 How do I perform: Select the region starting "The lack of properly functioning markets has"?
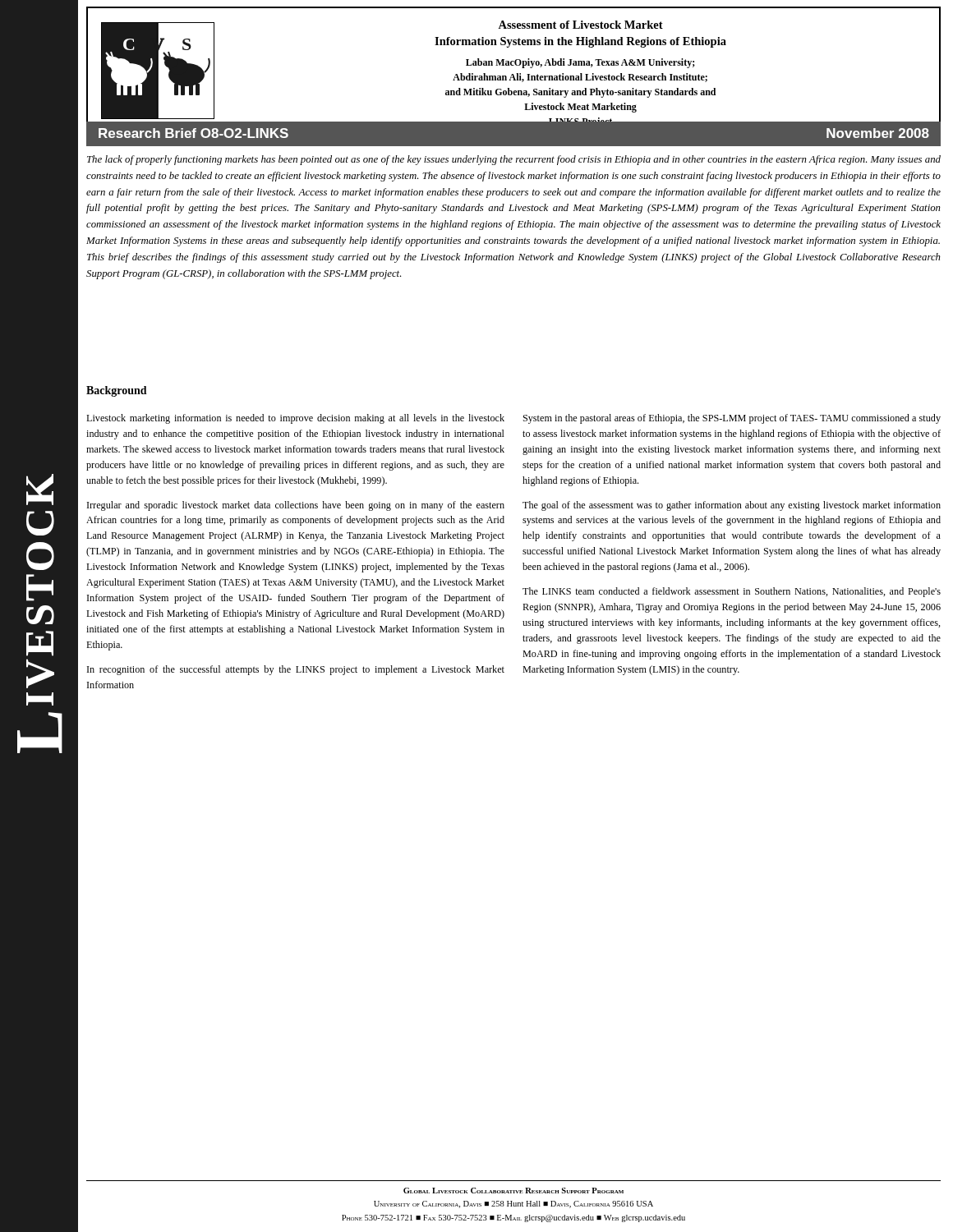point(513,216)
